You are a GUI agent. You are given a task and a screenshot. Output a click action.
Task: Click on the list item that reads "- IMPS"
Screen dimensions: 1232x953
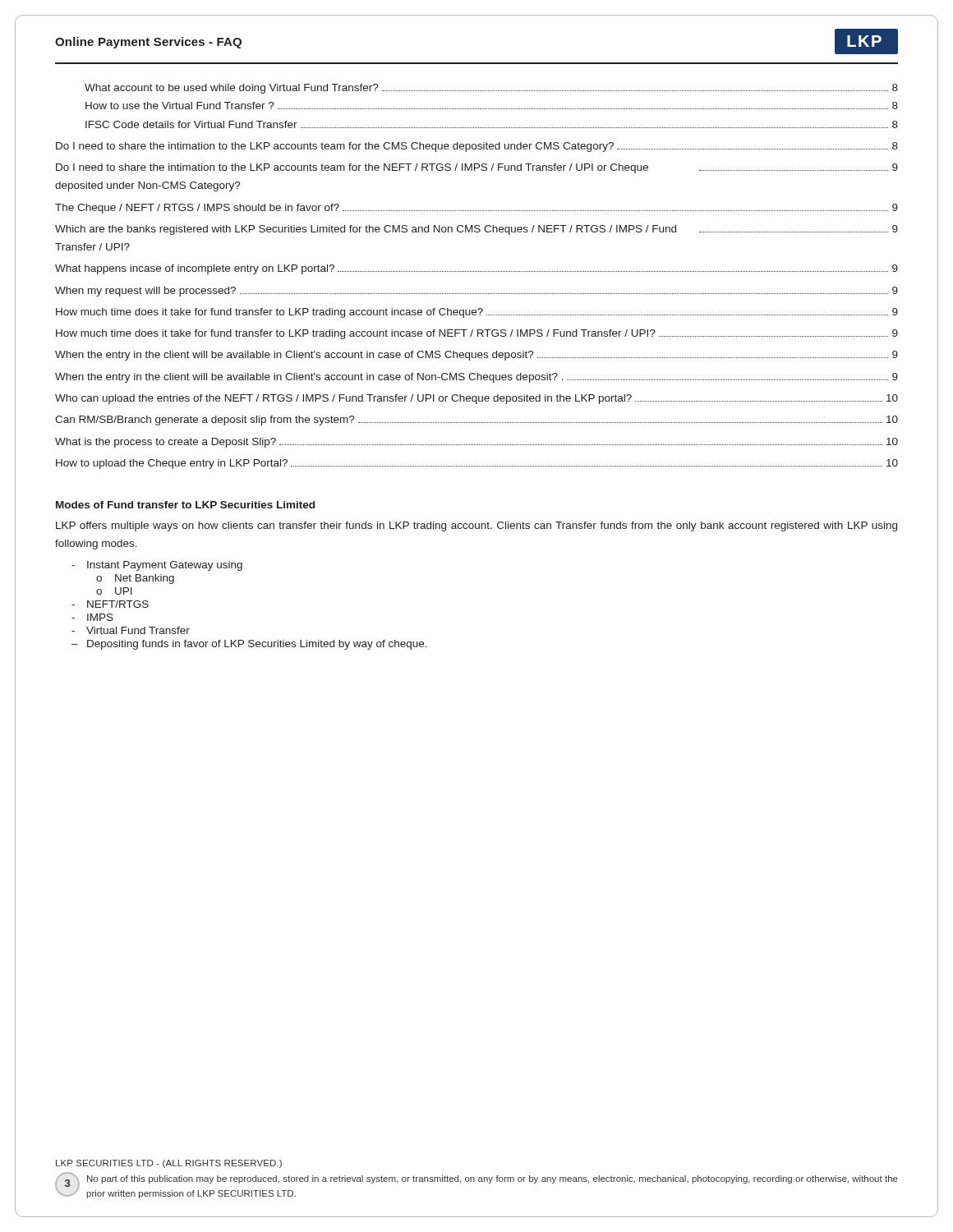tap(92, 617)
